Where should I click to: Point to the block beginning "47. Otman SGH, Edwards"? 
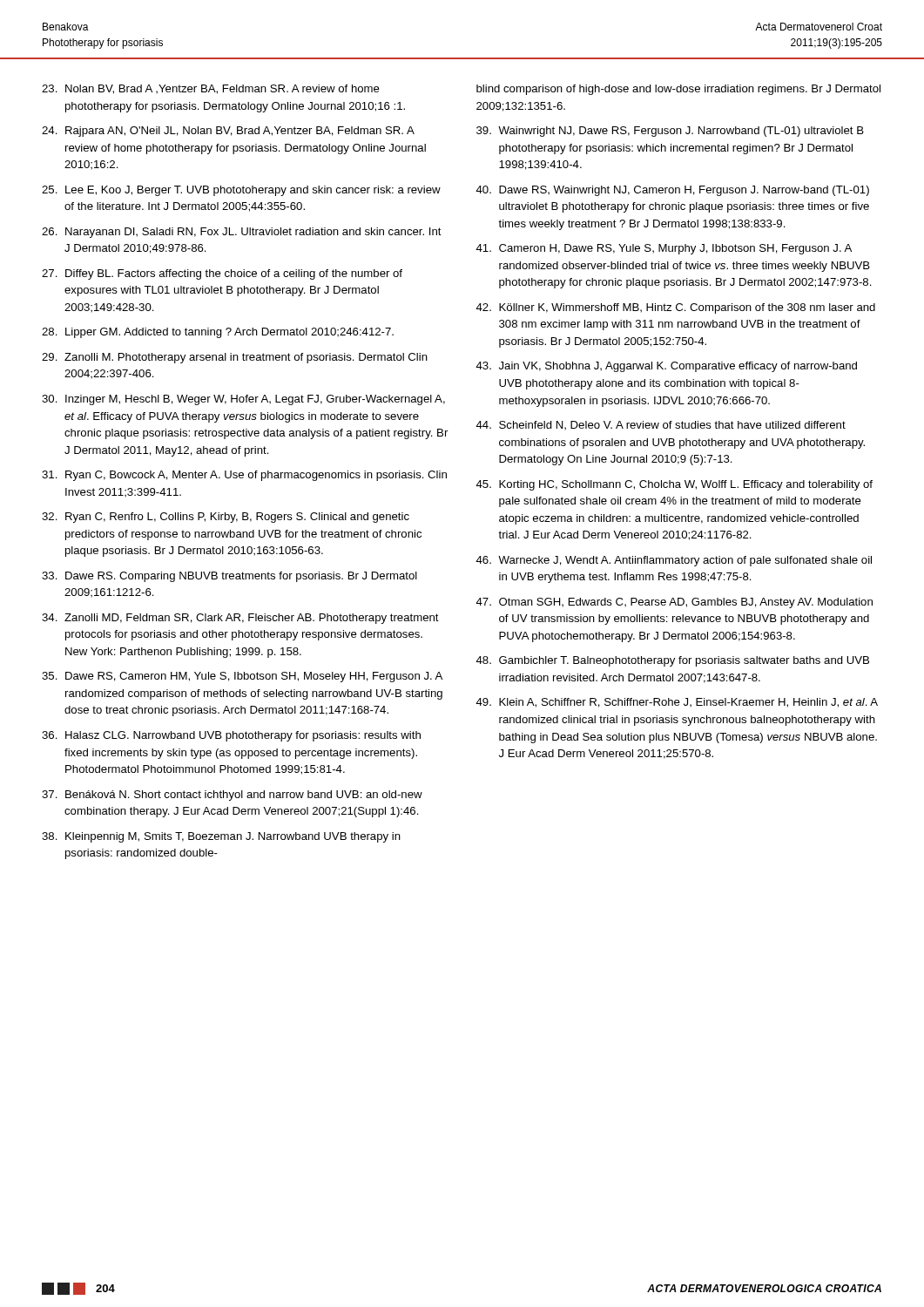pos(679,619)
